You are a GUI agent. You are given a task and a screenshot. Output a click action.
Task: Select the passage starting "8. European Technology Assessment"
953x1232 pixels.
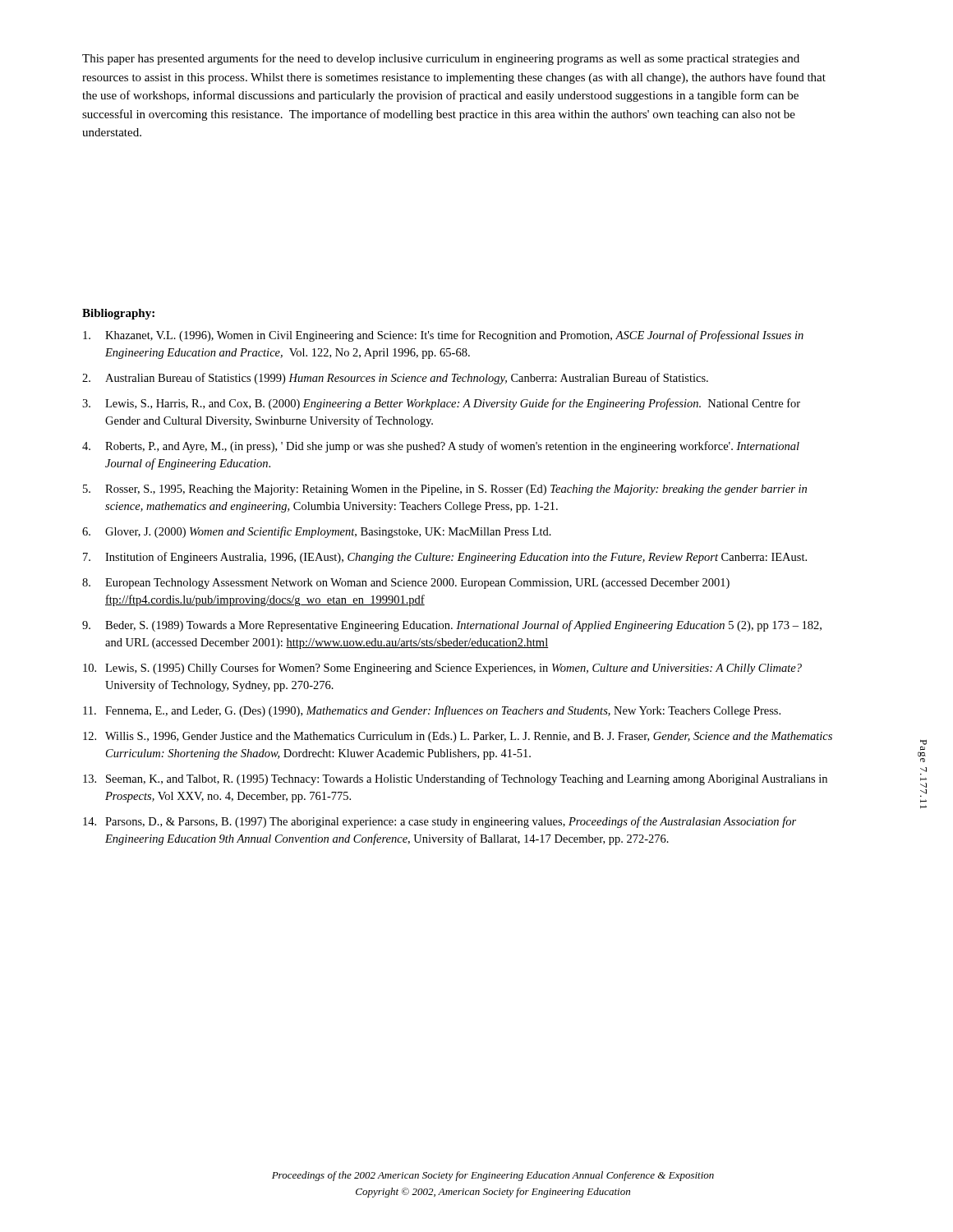[460, 591]
